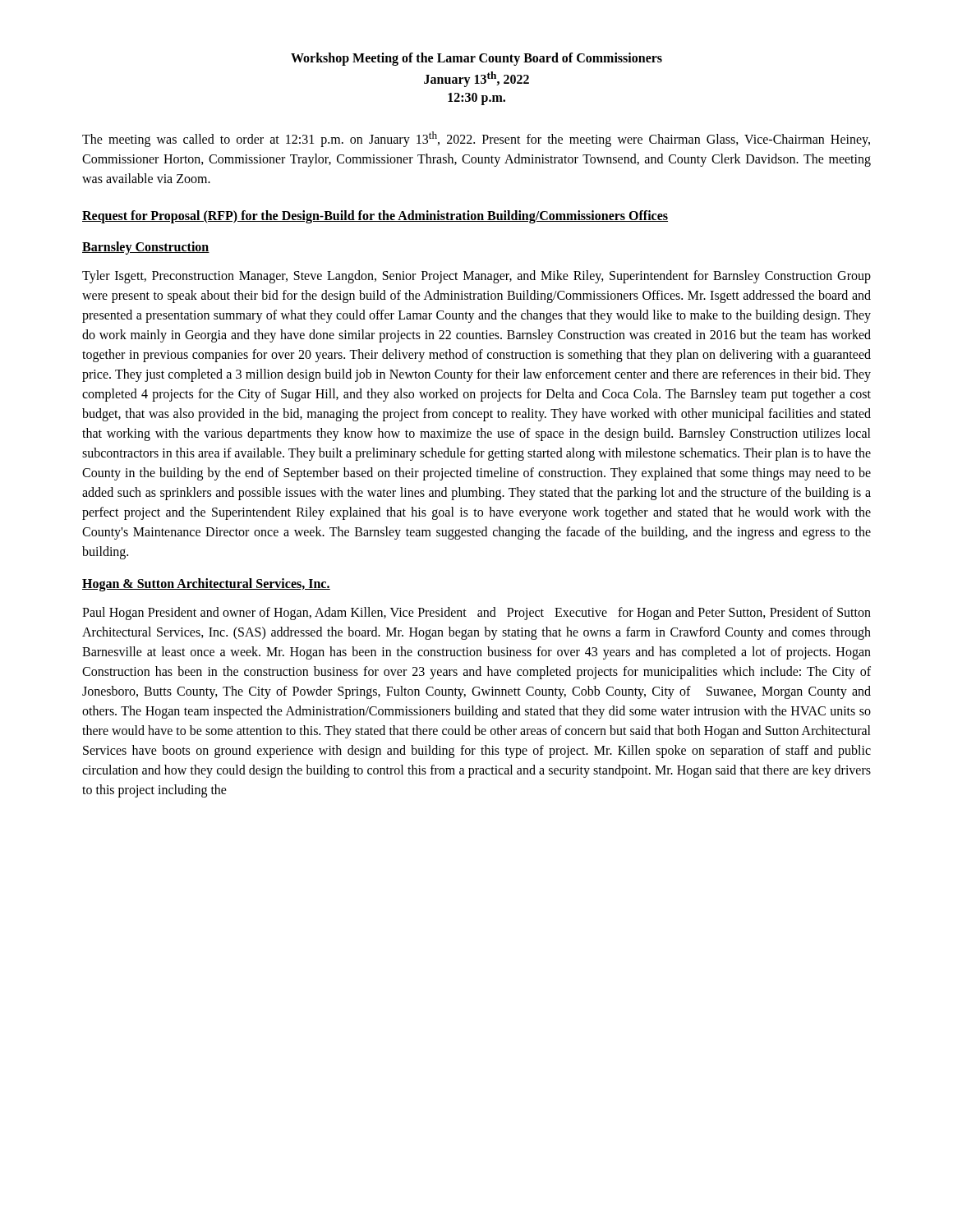Click on the section header that says "Barnsley Construction"
Screen dimensions: 1232x953
click(146, 247)
